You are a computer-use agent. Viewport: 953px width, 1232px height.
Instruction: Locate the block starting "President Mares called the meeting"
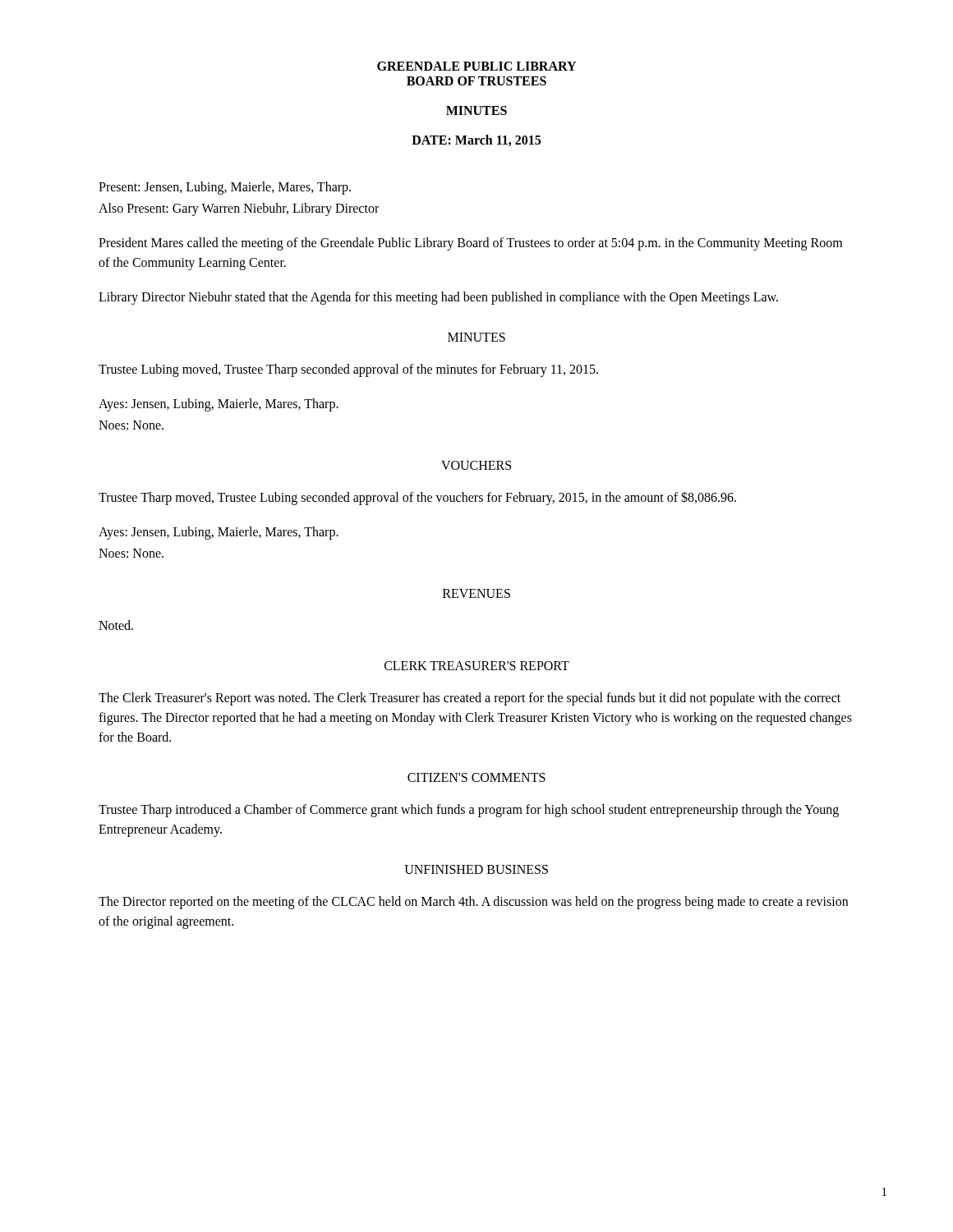[476, 253]
